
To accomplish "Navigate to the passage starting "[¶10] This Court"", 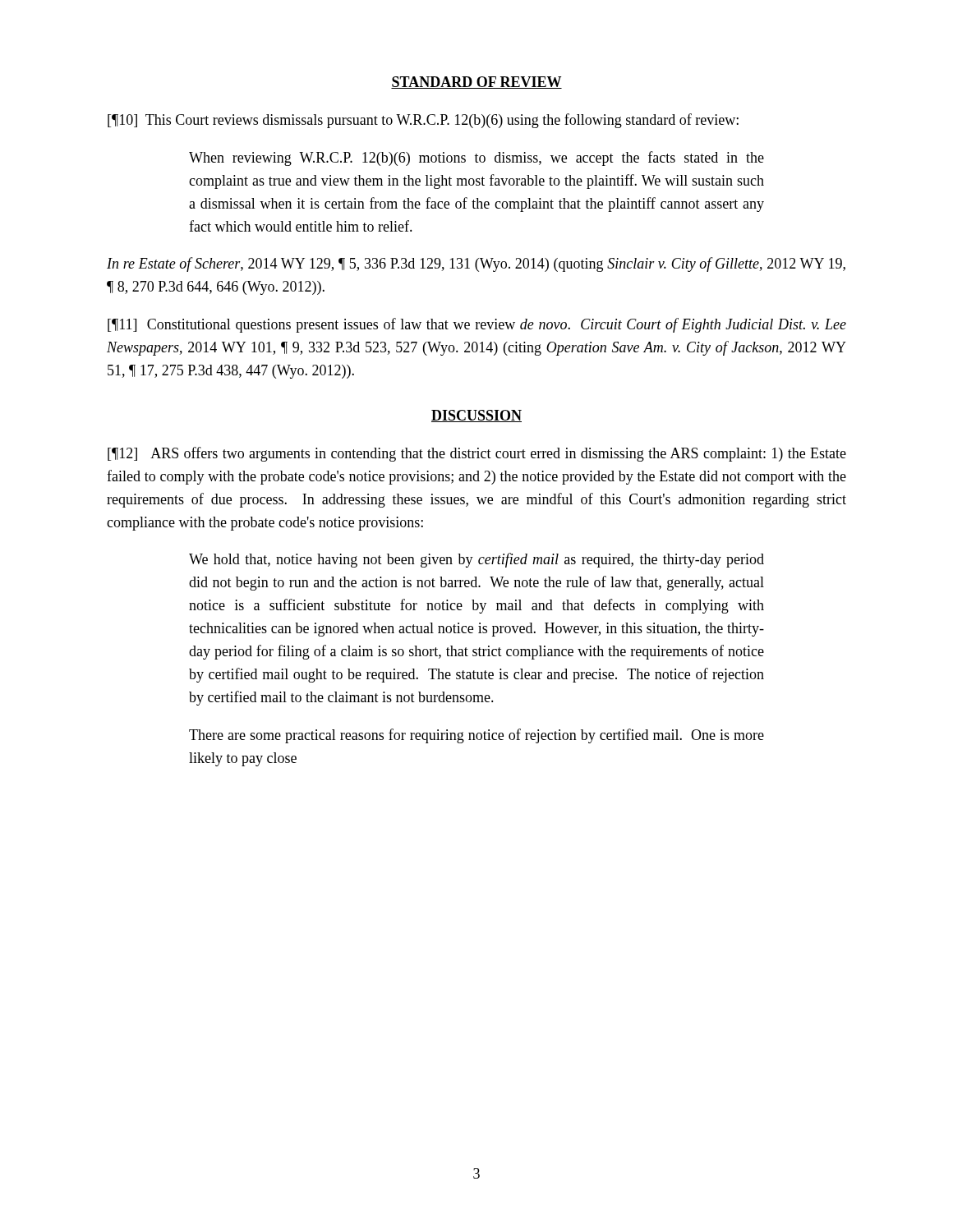I will tap(423, 120).
